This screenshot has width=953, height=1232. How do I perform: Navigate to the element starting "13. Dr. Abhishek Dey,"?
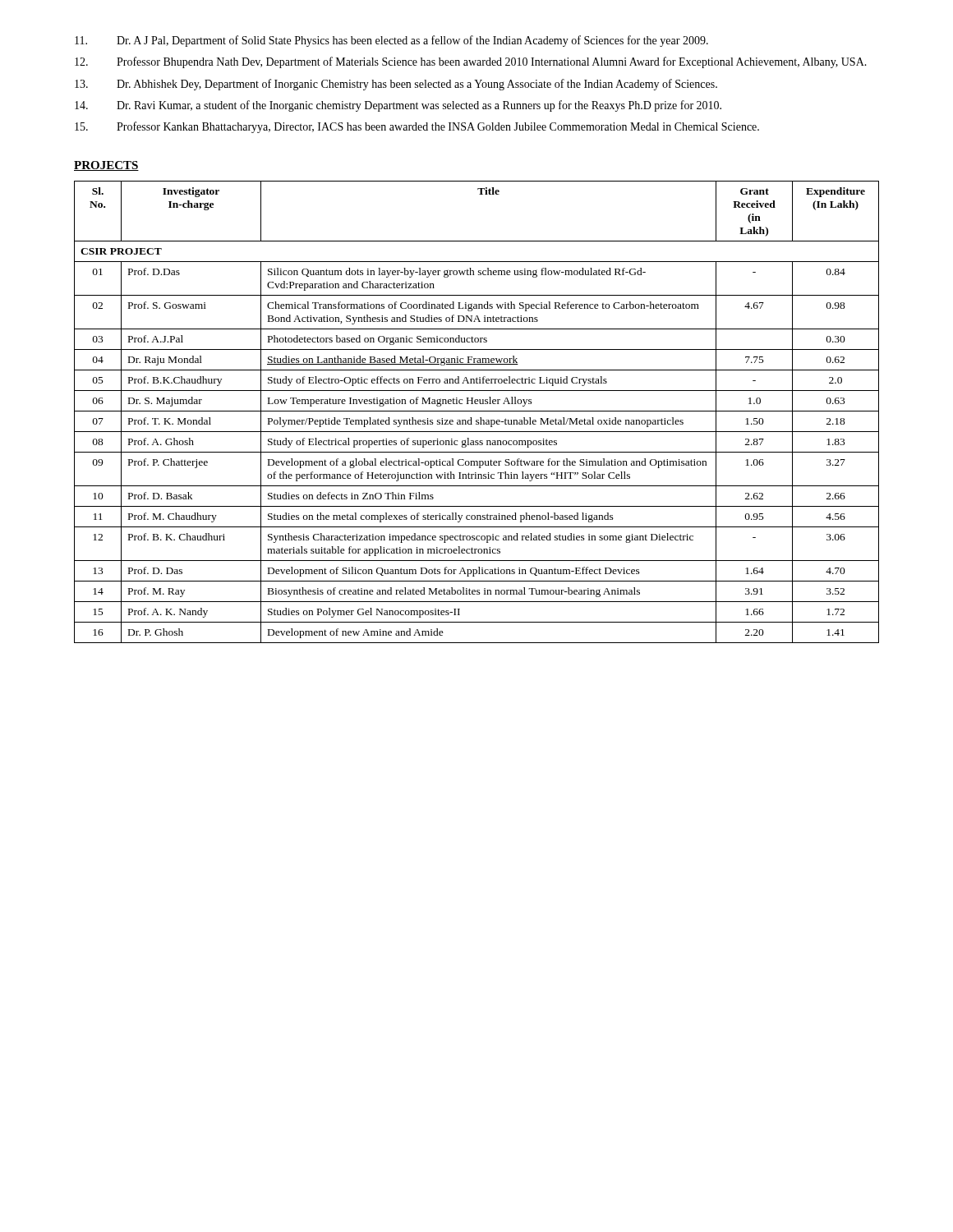[476, 84]
